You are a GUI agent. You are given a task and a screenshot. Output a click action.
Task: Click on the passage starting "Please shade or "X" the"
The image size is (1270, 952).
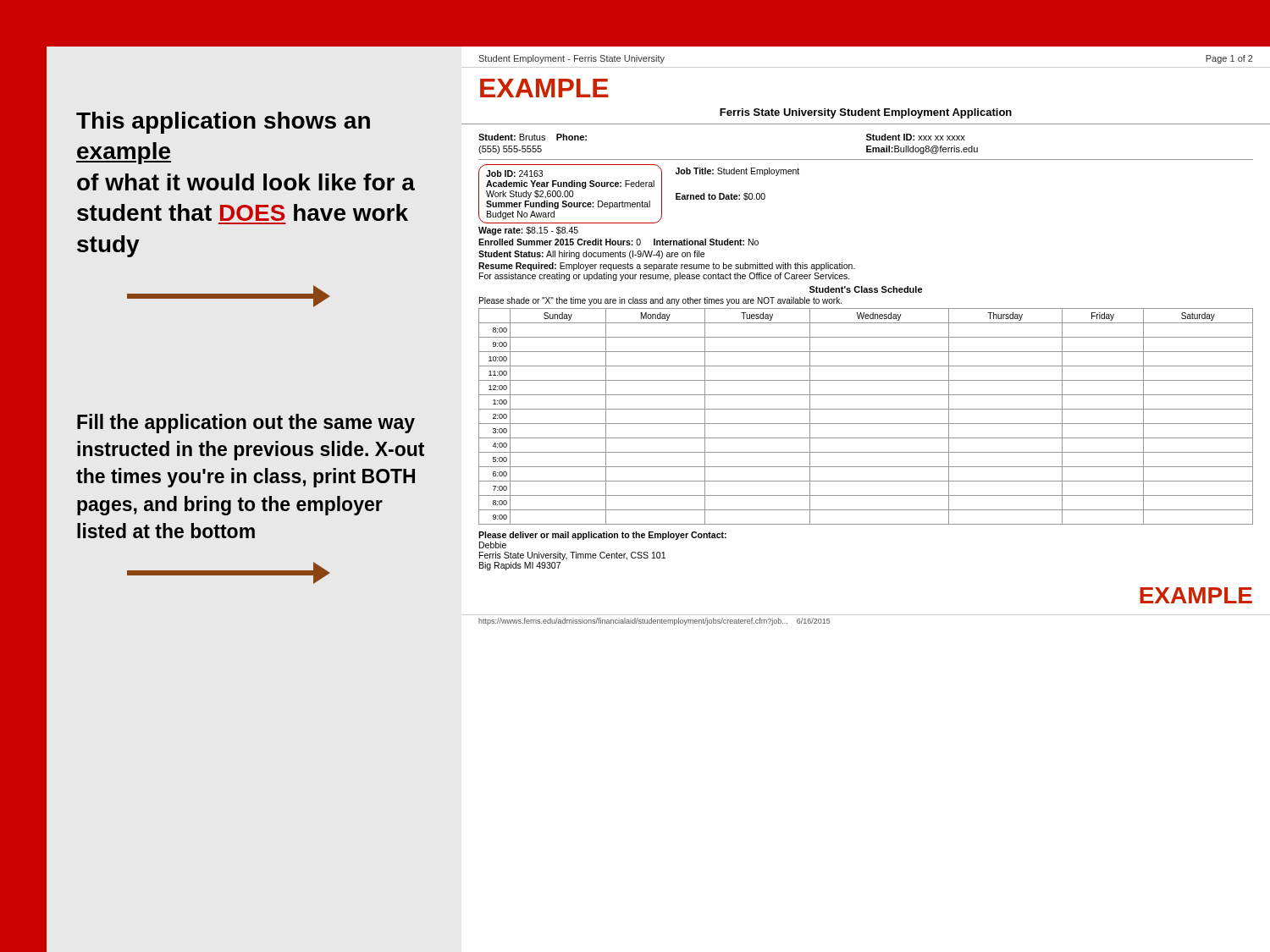[660, 301]
